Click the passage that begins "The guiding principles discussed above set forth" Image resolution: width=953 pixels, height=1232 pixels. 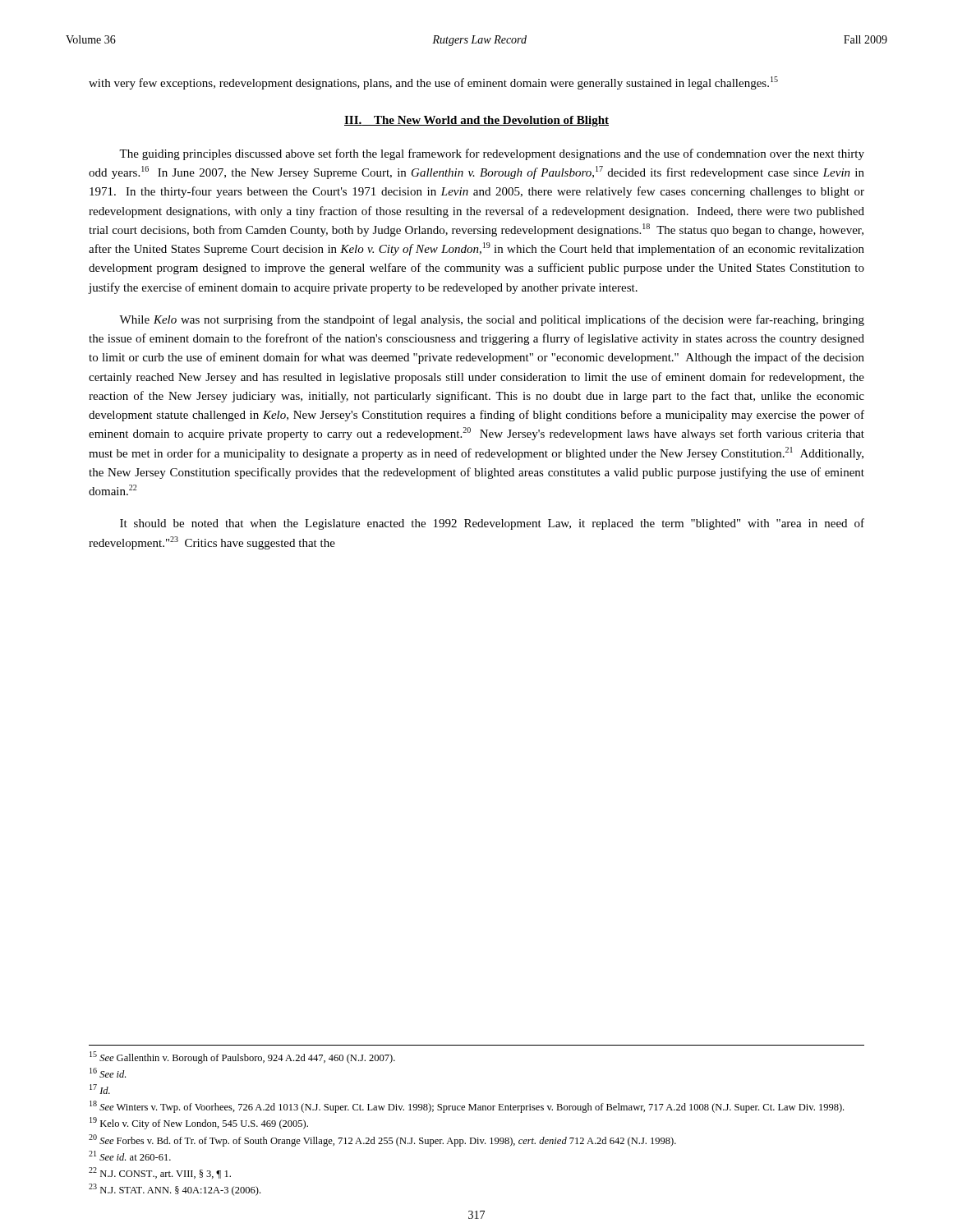(x=476, y=220)
